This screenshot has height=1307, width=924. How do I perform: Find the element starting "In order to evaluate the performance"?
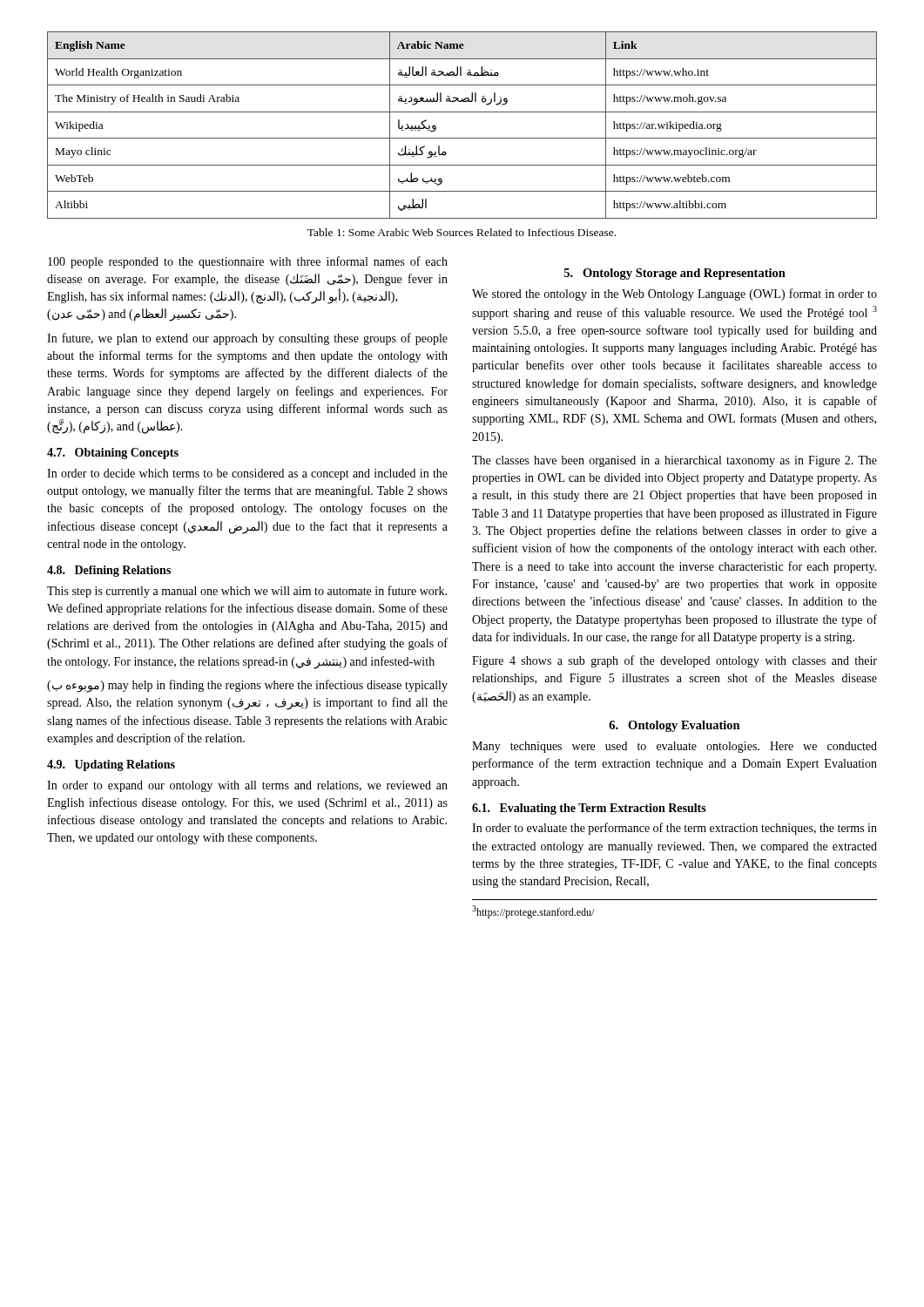tap(674, 855)
